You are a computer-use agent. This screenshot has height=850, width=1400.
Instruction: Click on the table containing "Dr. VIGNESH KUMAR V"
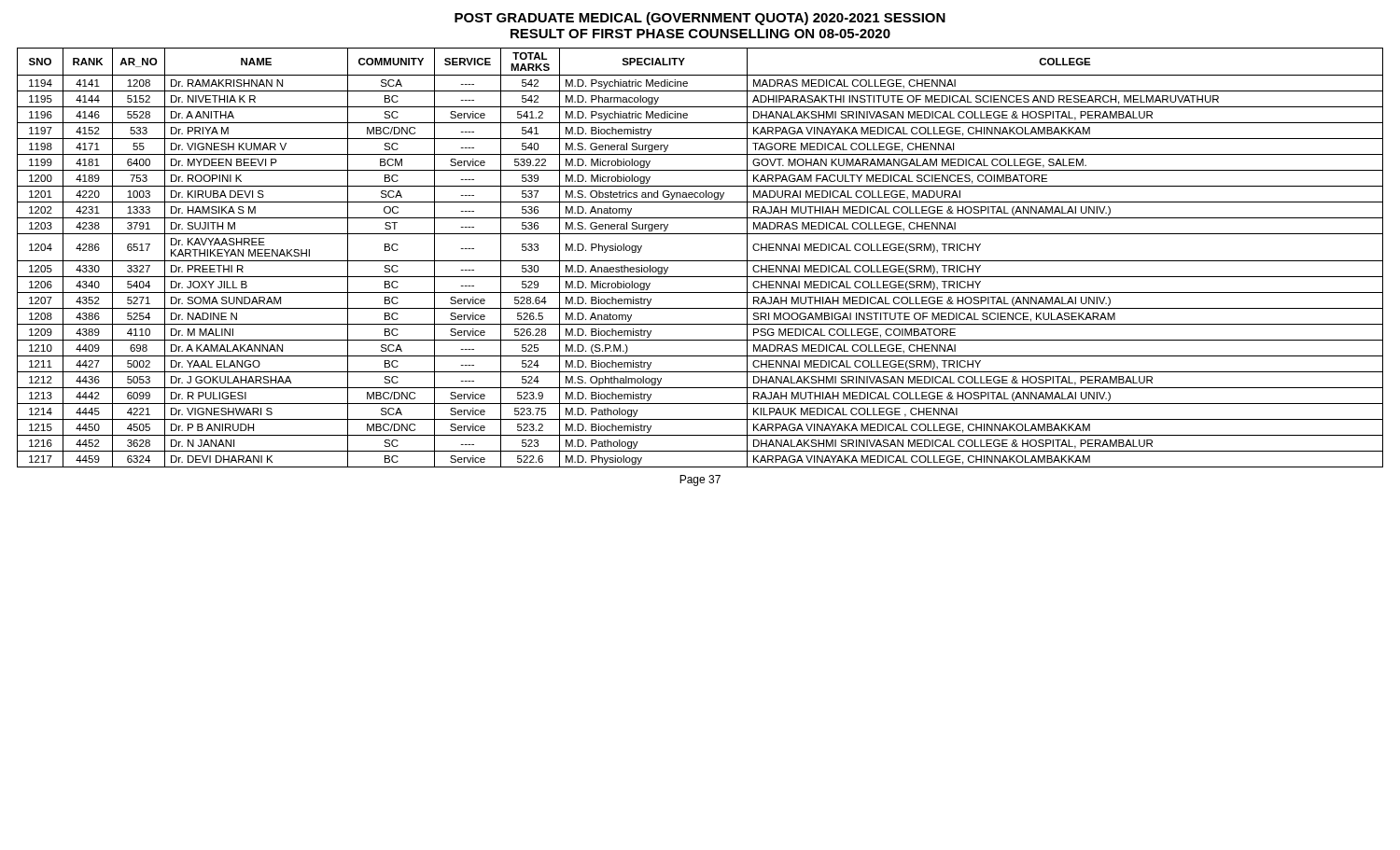point(700,258)
